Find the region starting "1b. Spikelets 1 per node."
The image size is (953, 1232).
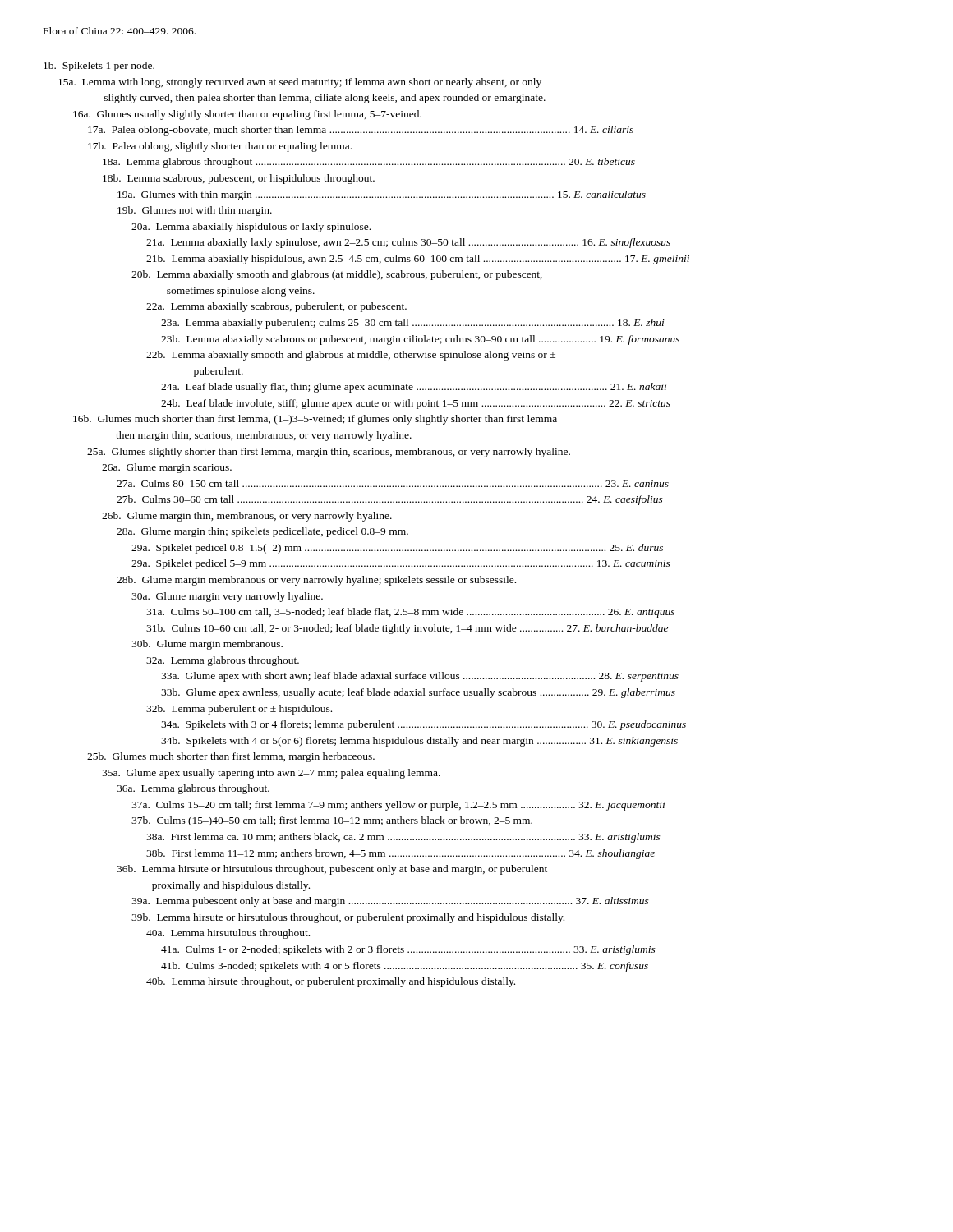pyautogui.click(x=99, y=67)
